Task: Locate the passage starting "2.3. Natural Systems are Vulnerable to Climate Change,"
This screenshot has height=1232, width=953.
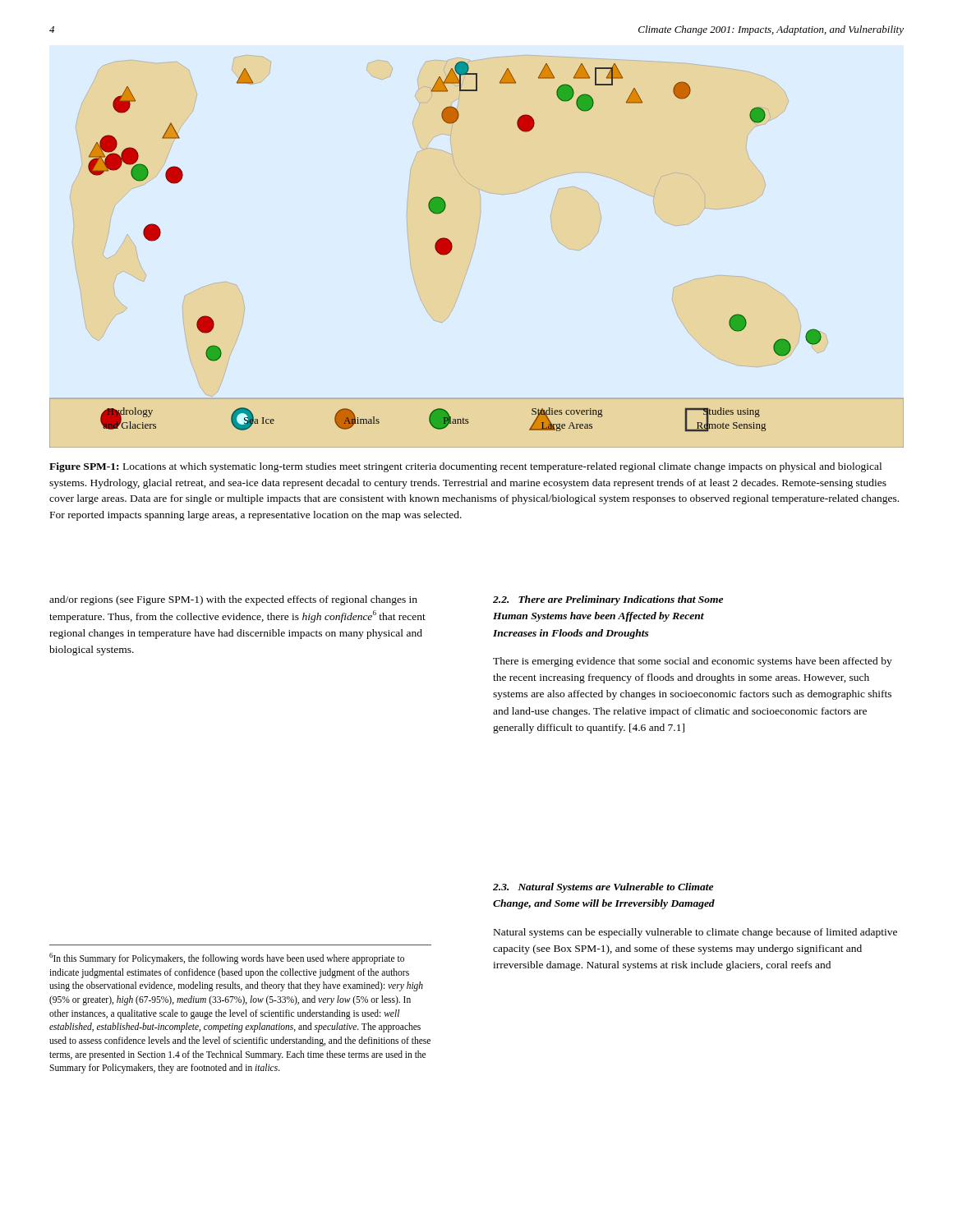Action: [698, 926]
